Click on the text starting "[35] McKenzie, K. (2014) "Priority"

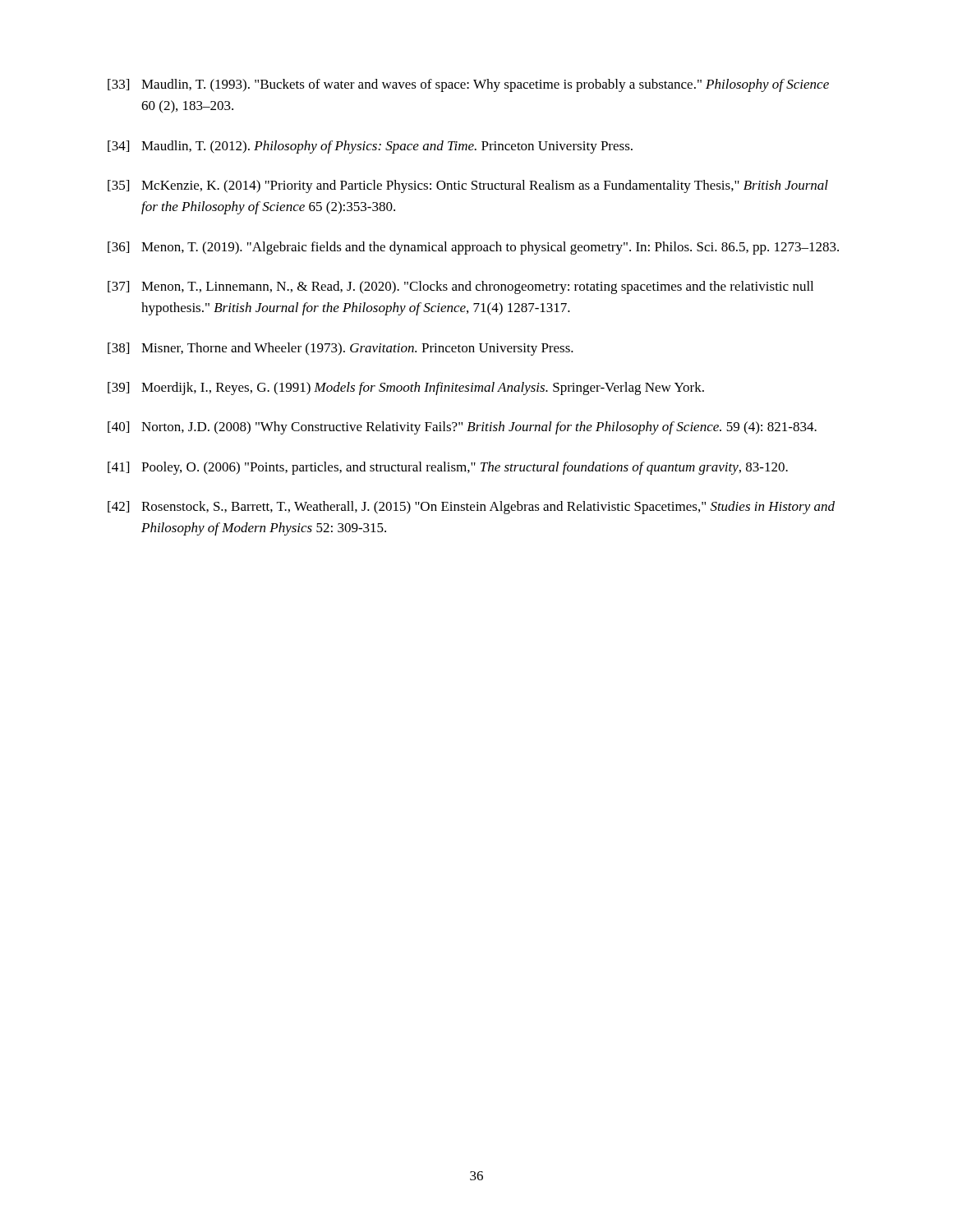coord(476,197)
